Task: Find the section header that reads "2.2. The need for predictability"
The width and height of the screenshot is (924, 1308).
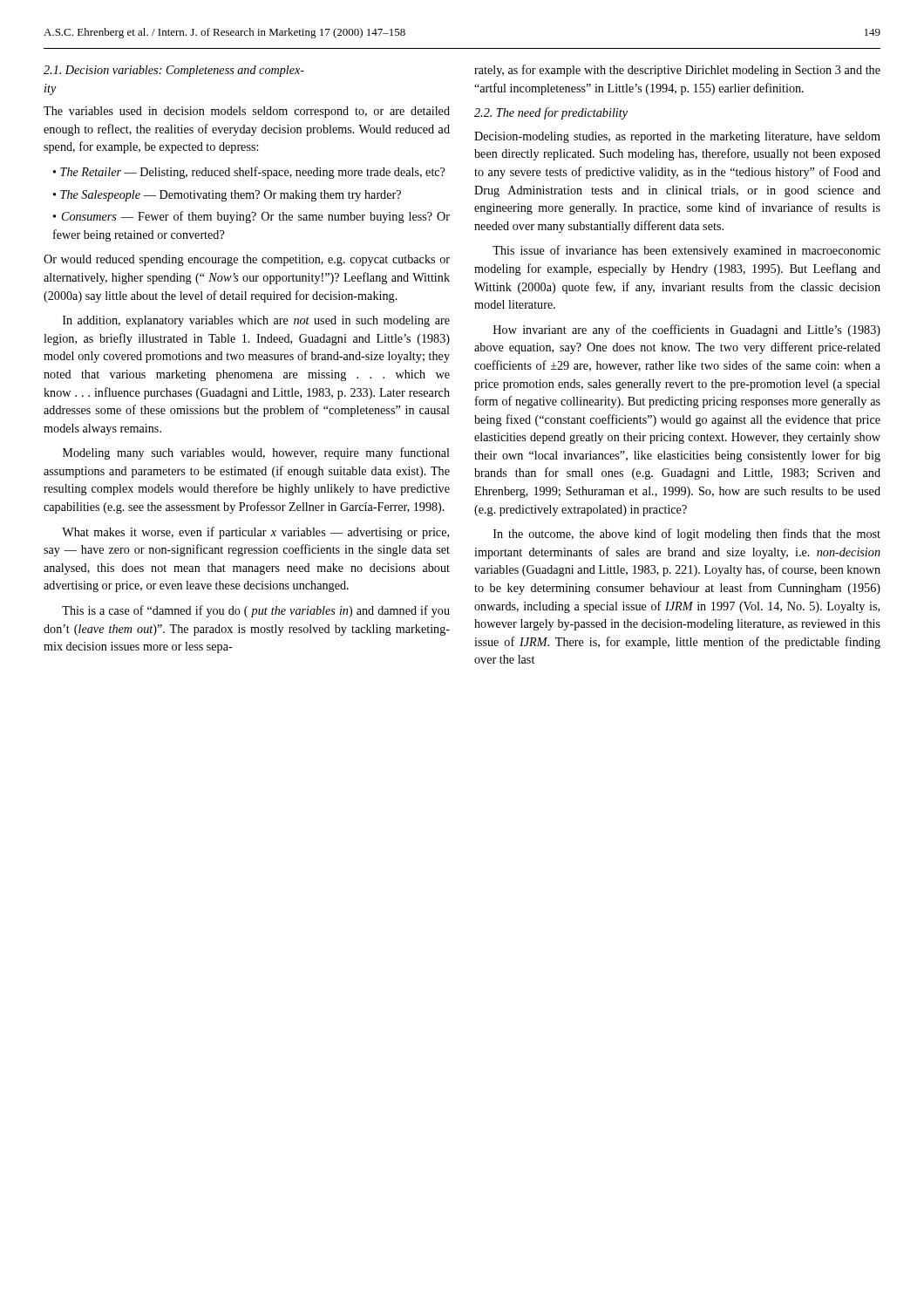Action: tap(551, 113)
